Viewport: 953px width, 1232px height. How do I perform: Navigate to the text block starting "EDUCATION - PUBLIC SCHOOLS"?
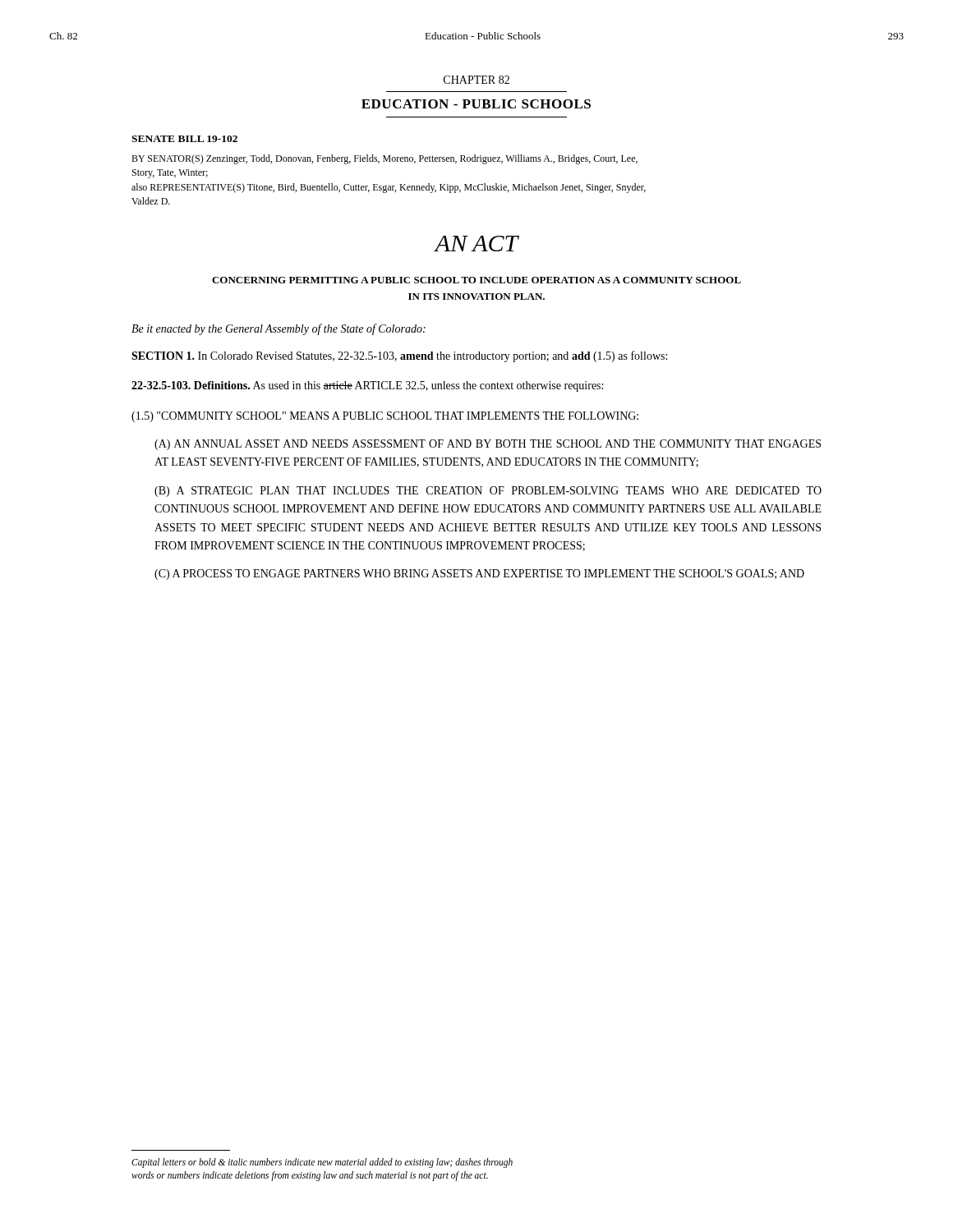pos(476,104)
